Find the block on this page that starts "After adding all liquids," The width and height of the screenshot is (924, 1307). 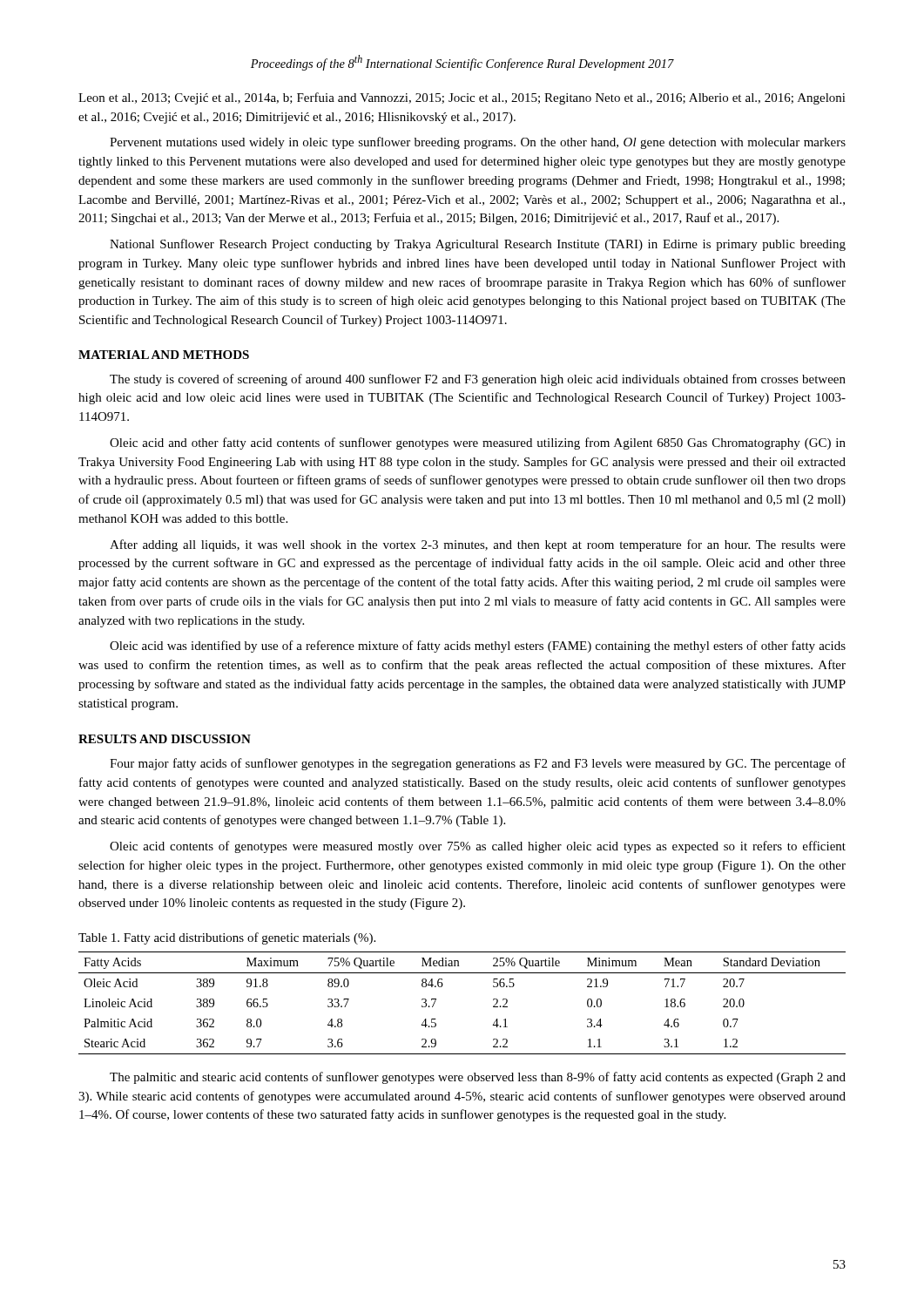[x=462, y=583]
